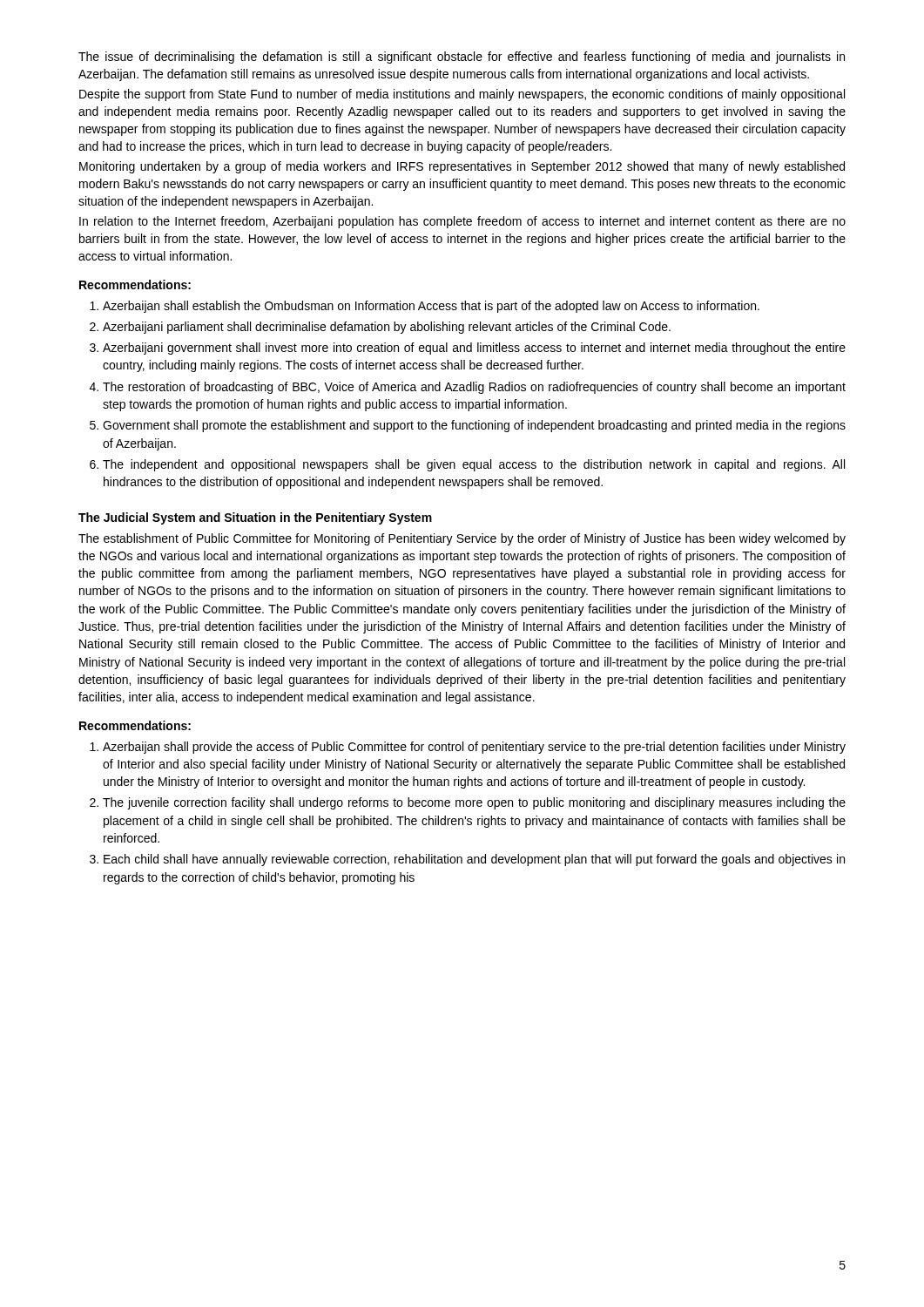924x1307 pixels.
Task: Point to the section header beginning "The Judicial System and"
Action: tap(255, 517)
